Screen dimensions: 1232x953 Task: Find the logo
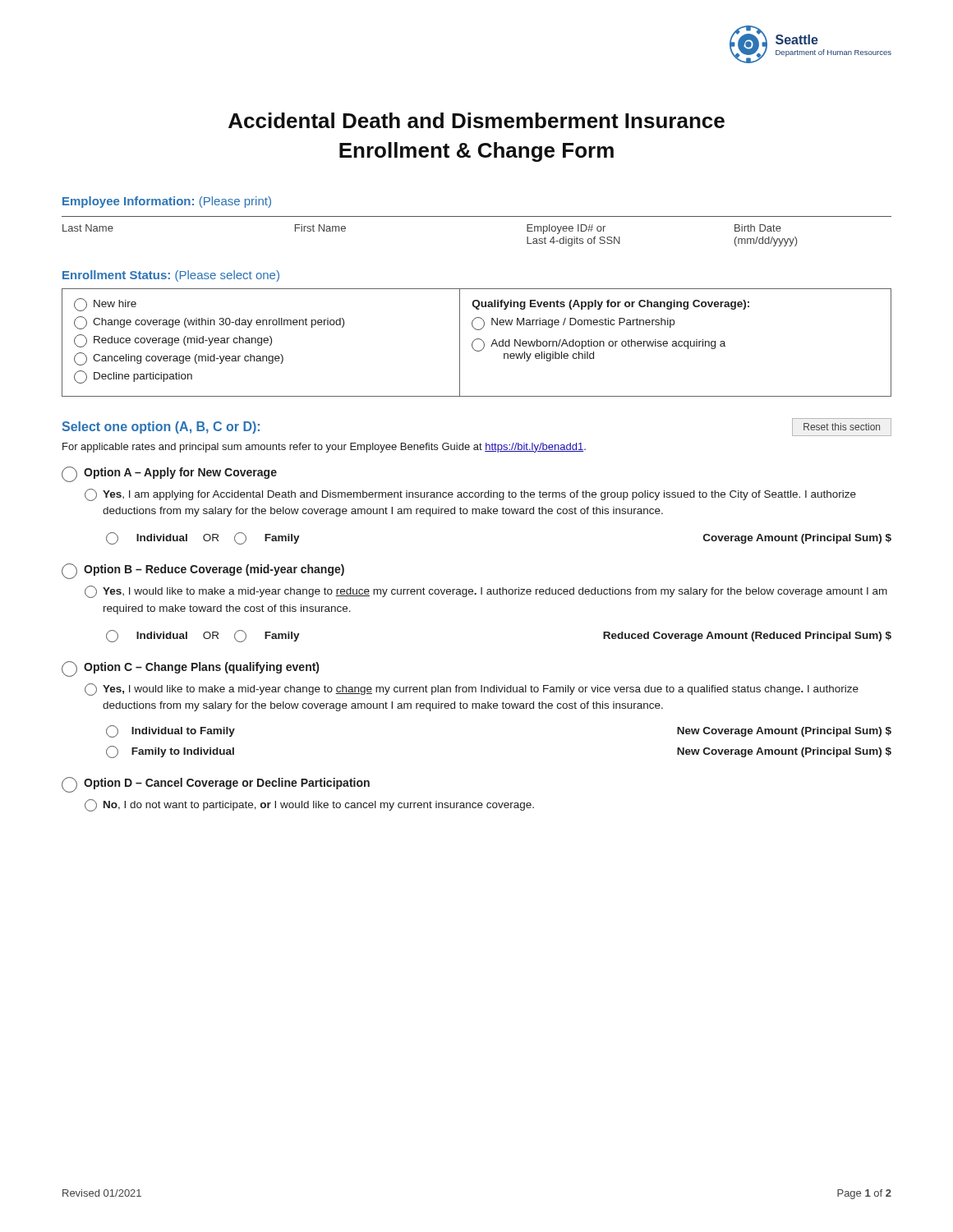coord(810,44)
